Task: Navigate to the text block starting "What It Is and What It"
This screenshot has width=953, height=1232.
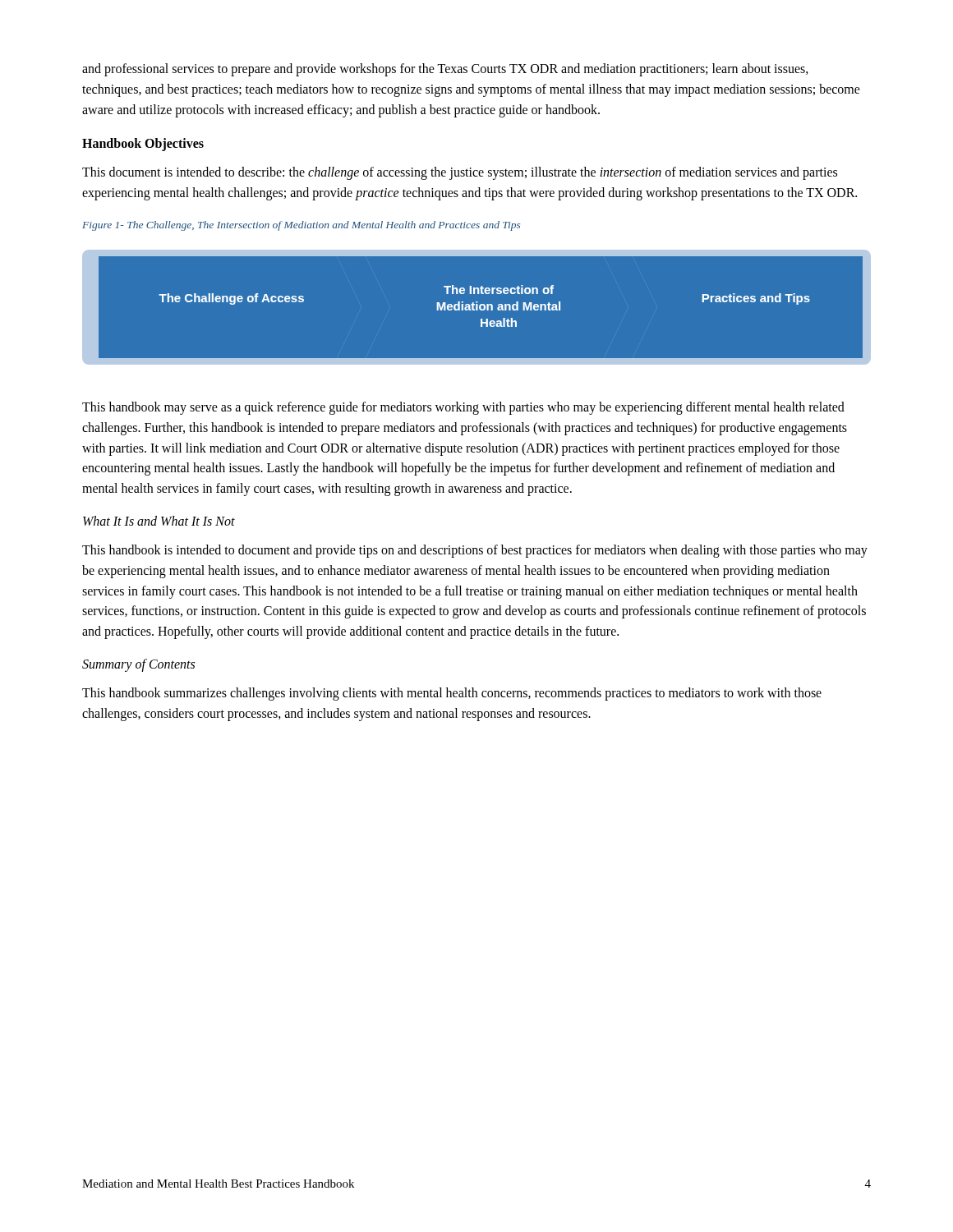Action: pyautogui.click(x=158, y=521)
